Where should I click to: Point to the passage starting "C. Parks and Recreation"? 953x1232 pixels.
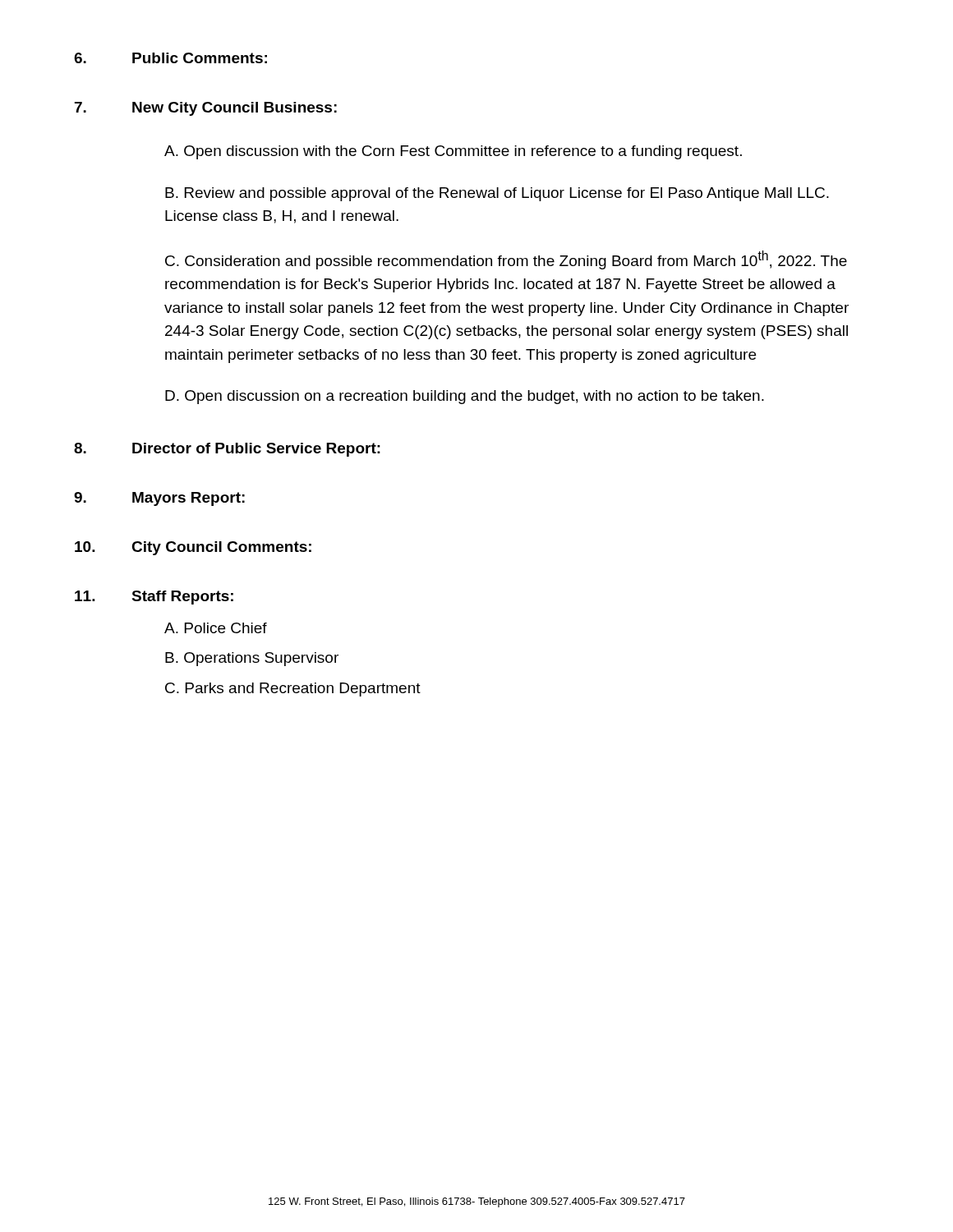point(292,688)
